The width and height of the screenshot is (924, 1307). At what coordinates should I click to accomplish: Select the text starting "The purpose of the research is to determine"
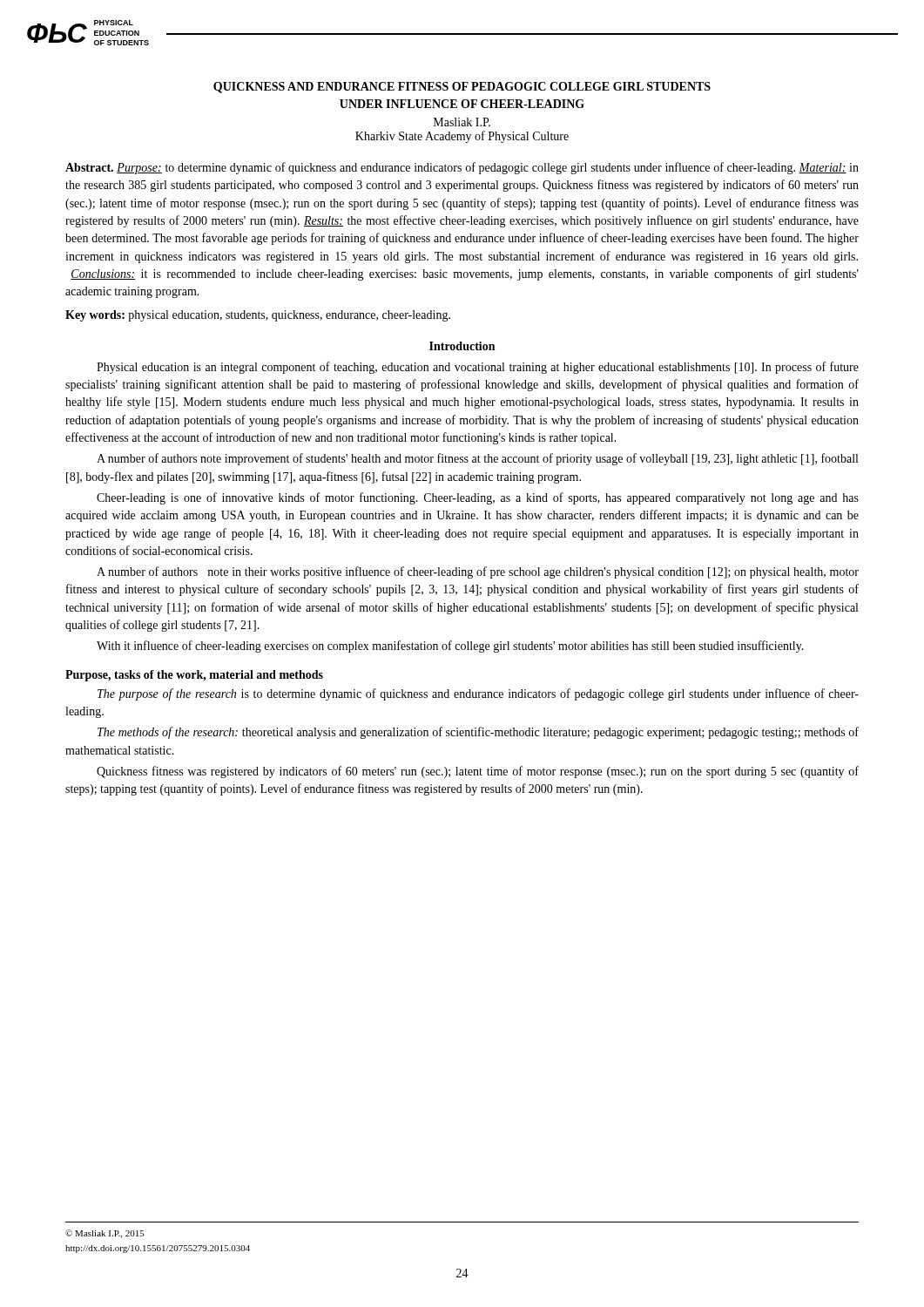462,703
